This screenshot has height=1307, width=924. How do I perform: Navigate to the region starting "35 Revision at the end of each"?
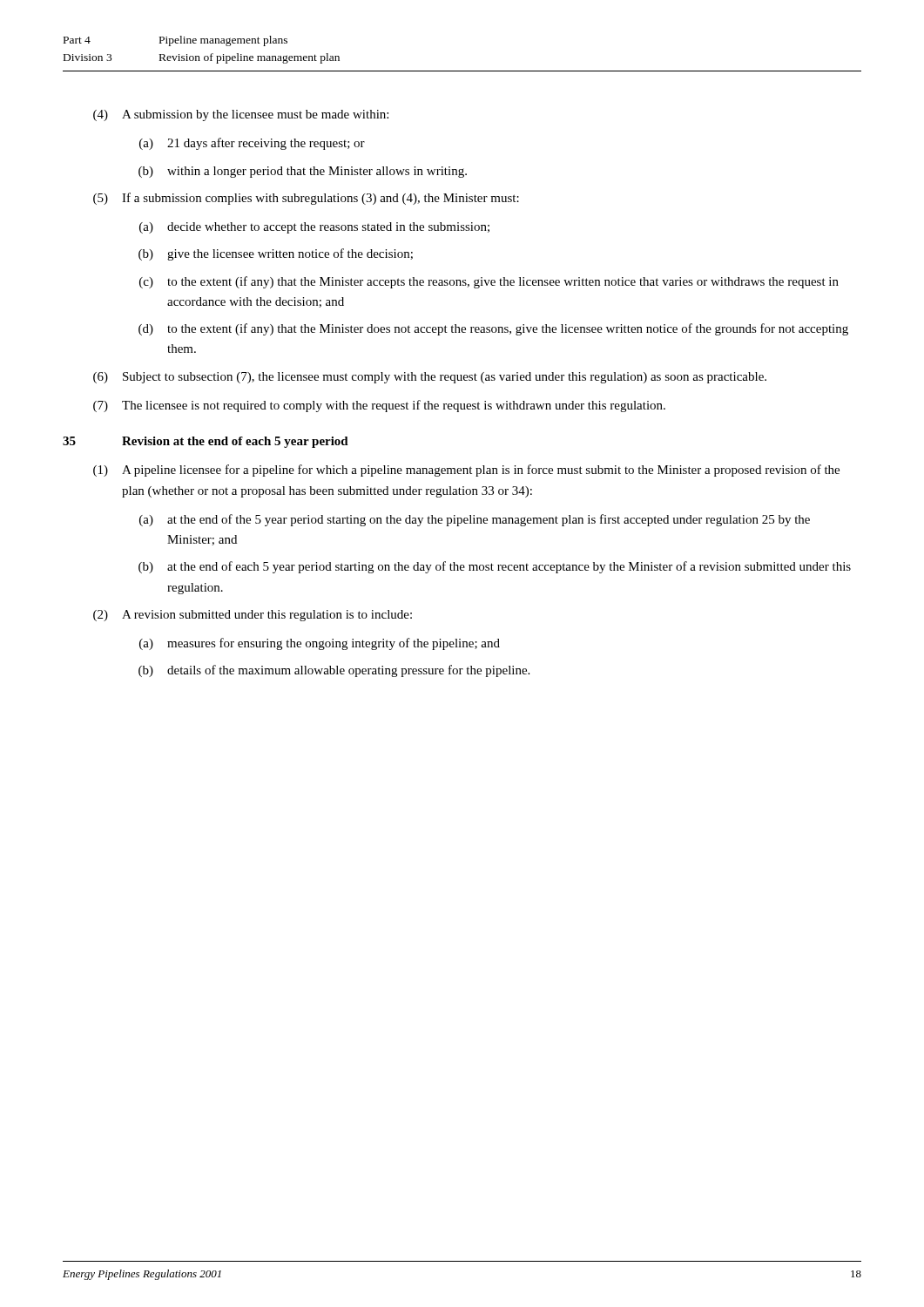pyautogui.click(x=205, y=441)
